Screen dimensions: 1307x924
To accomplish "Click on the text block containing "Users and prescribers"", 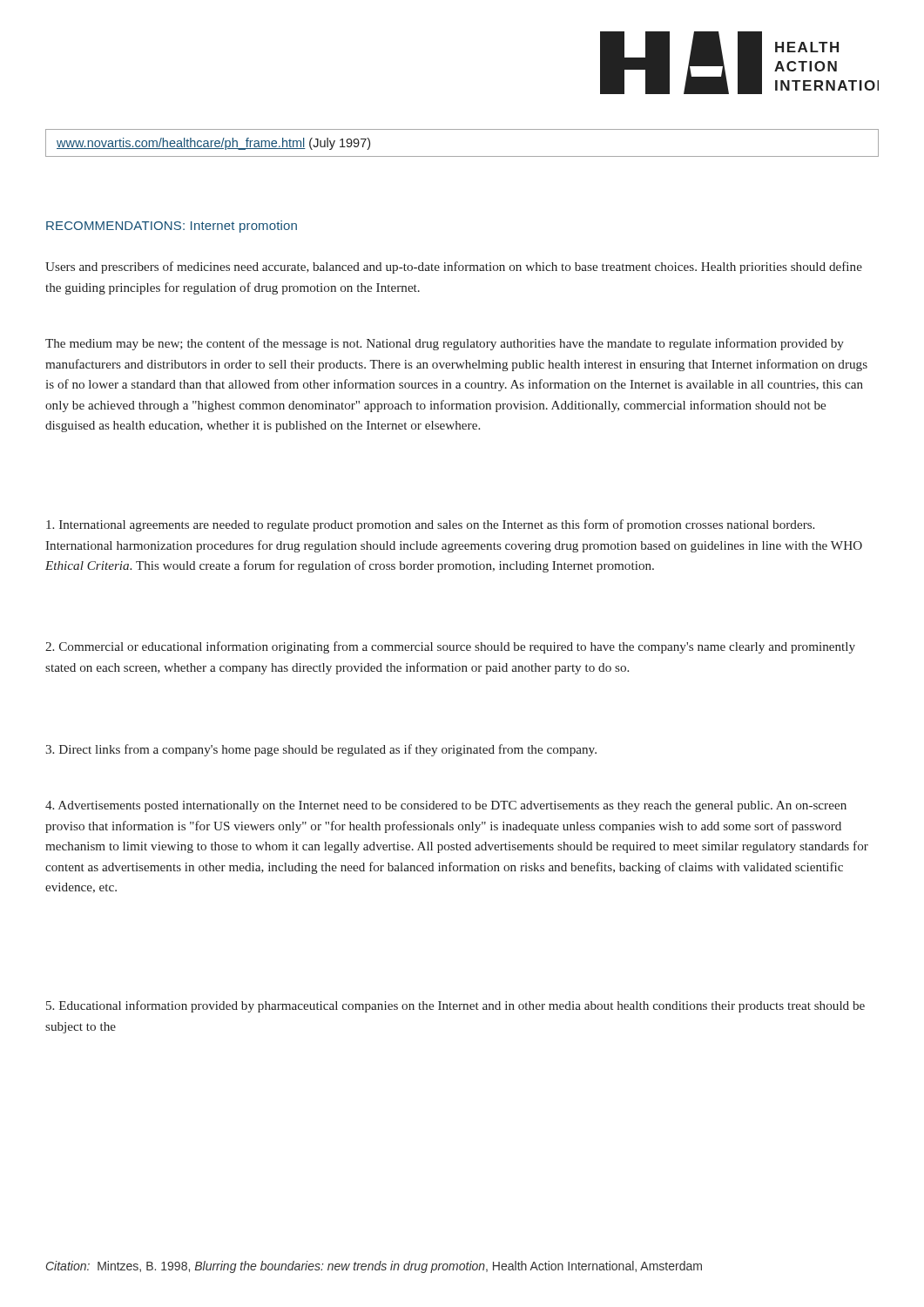I will click(x=454, y=276).
